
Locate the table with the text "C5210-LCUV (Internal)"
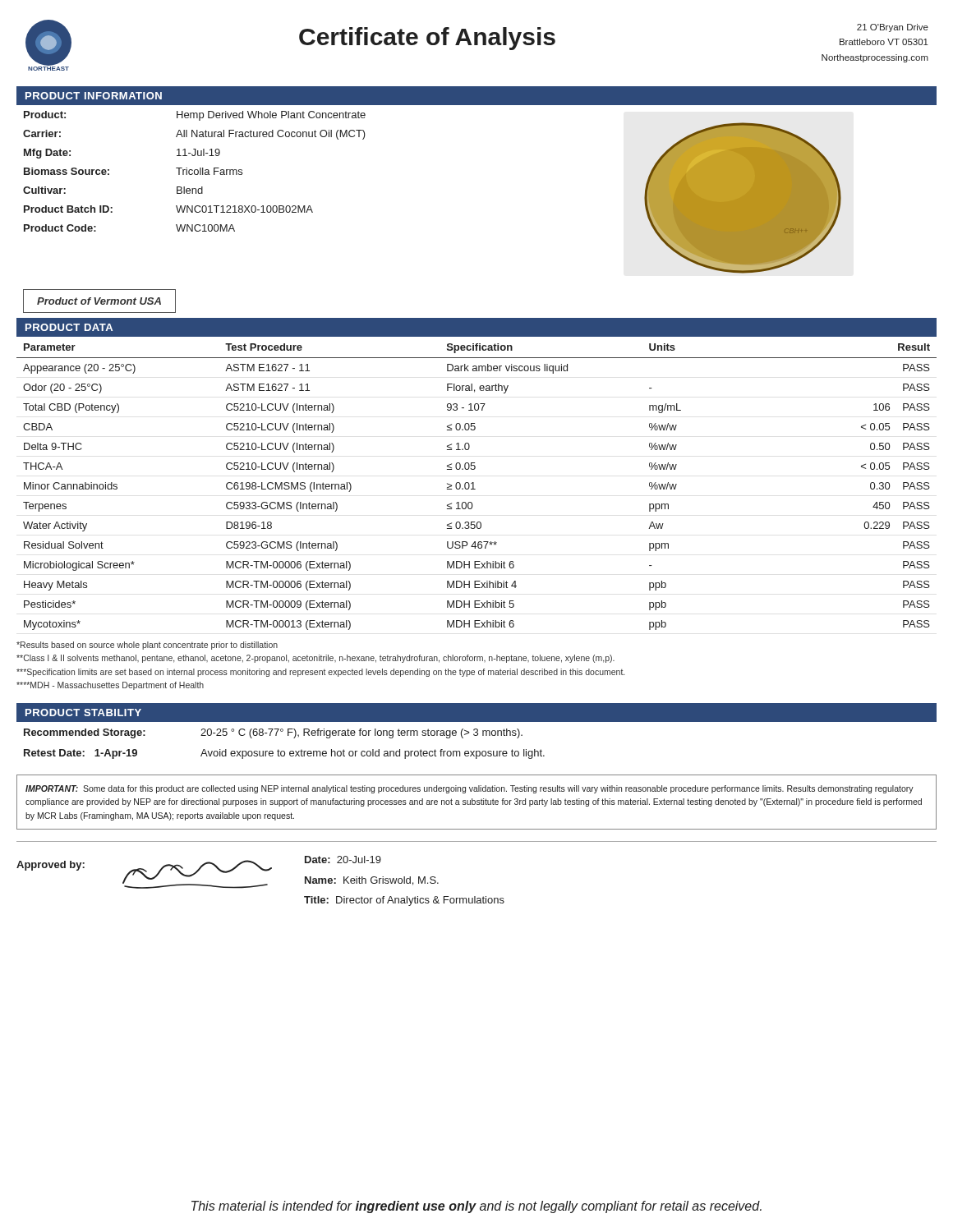point(476,485)
